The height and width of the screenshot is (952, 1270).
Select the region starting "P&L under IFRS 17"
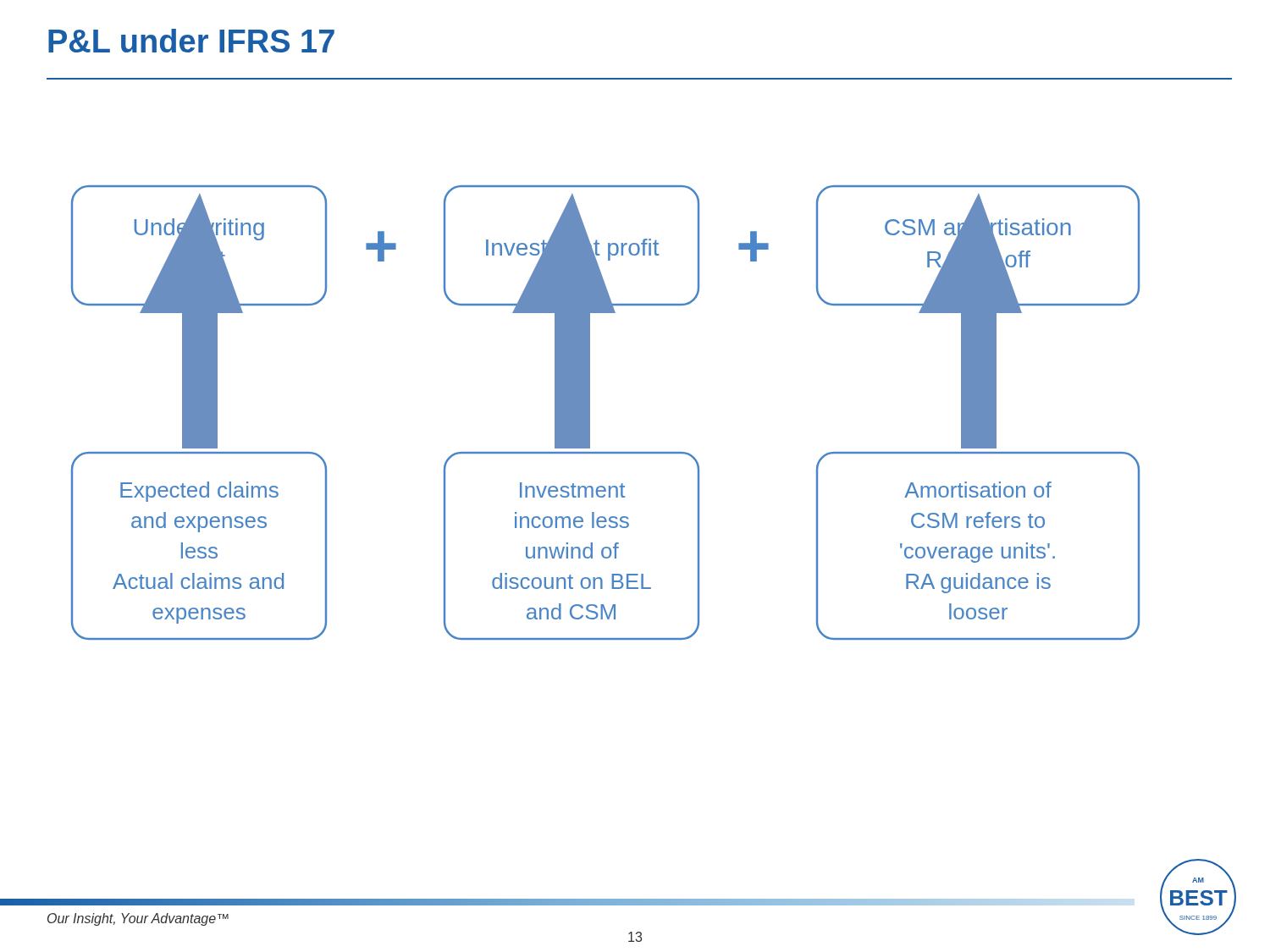point(191,41)
